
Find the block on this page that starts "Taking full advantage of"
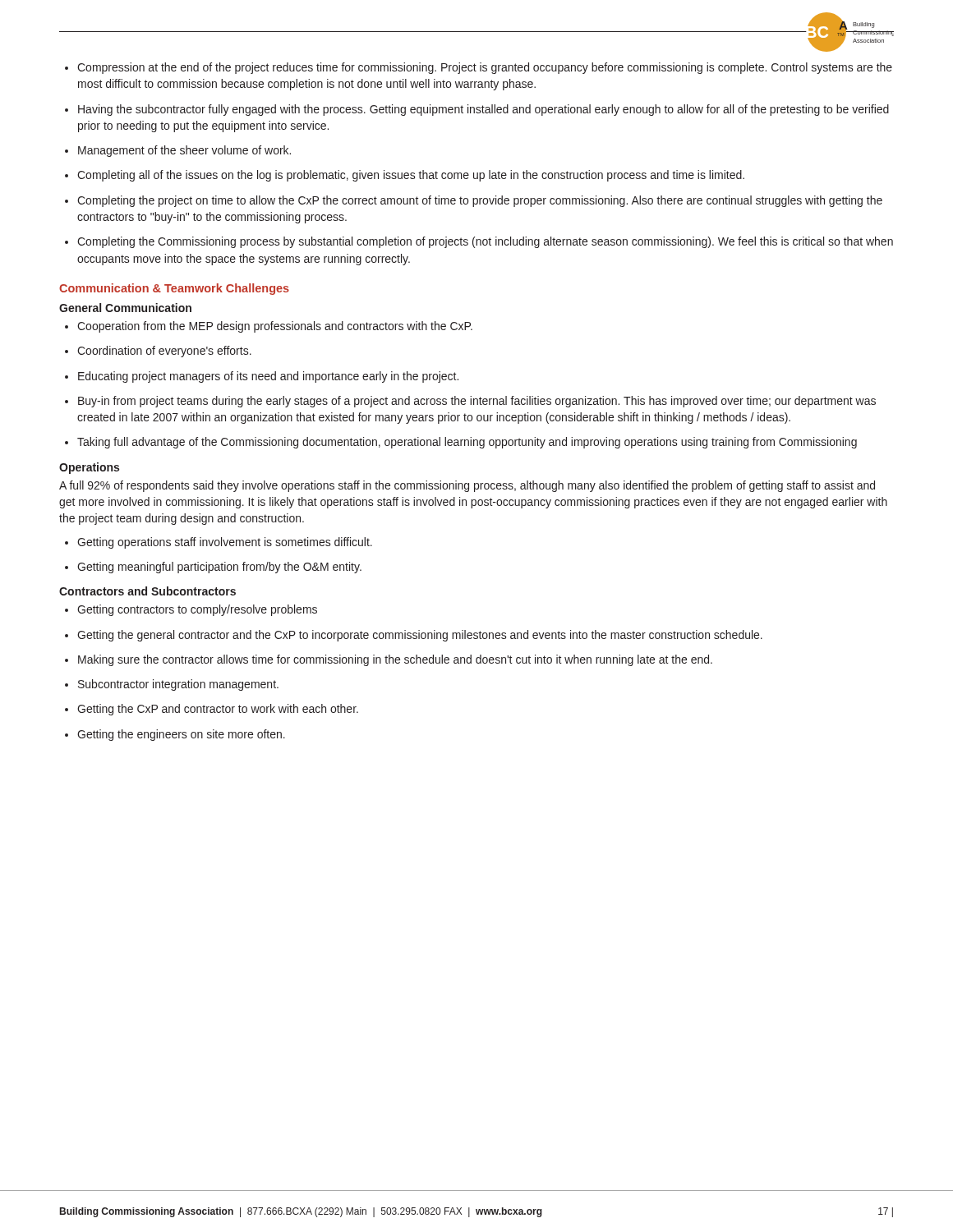(x=476, y=442)
